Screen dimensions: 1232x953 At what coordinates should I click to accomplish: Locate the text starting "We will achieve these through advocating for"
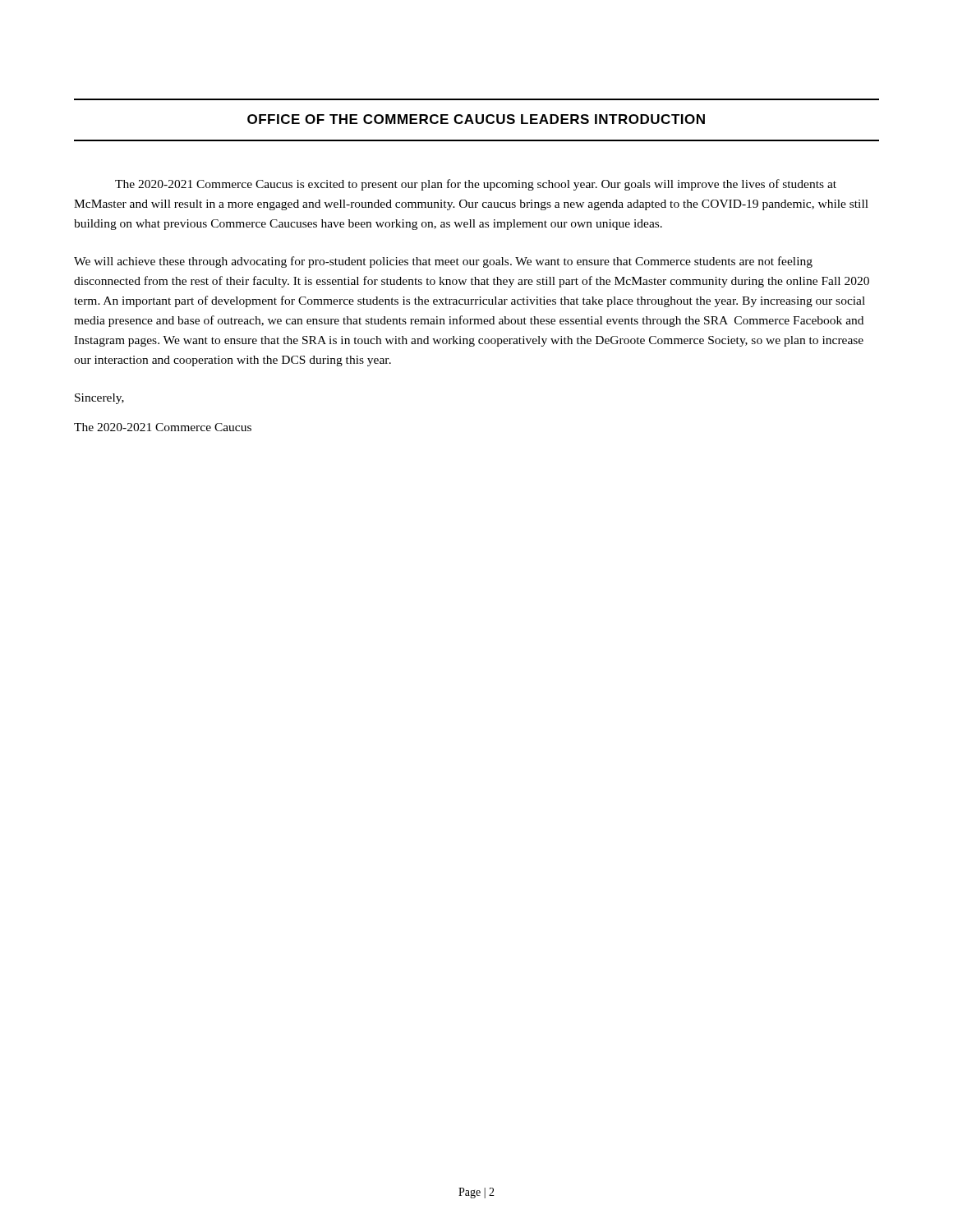point(472,310)
